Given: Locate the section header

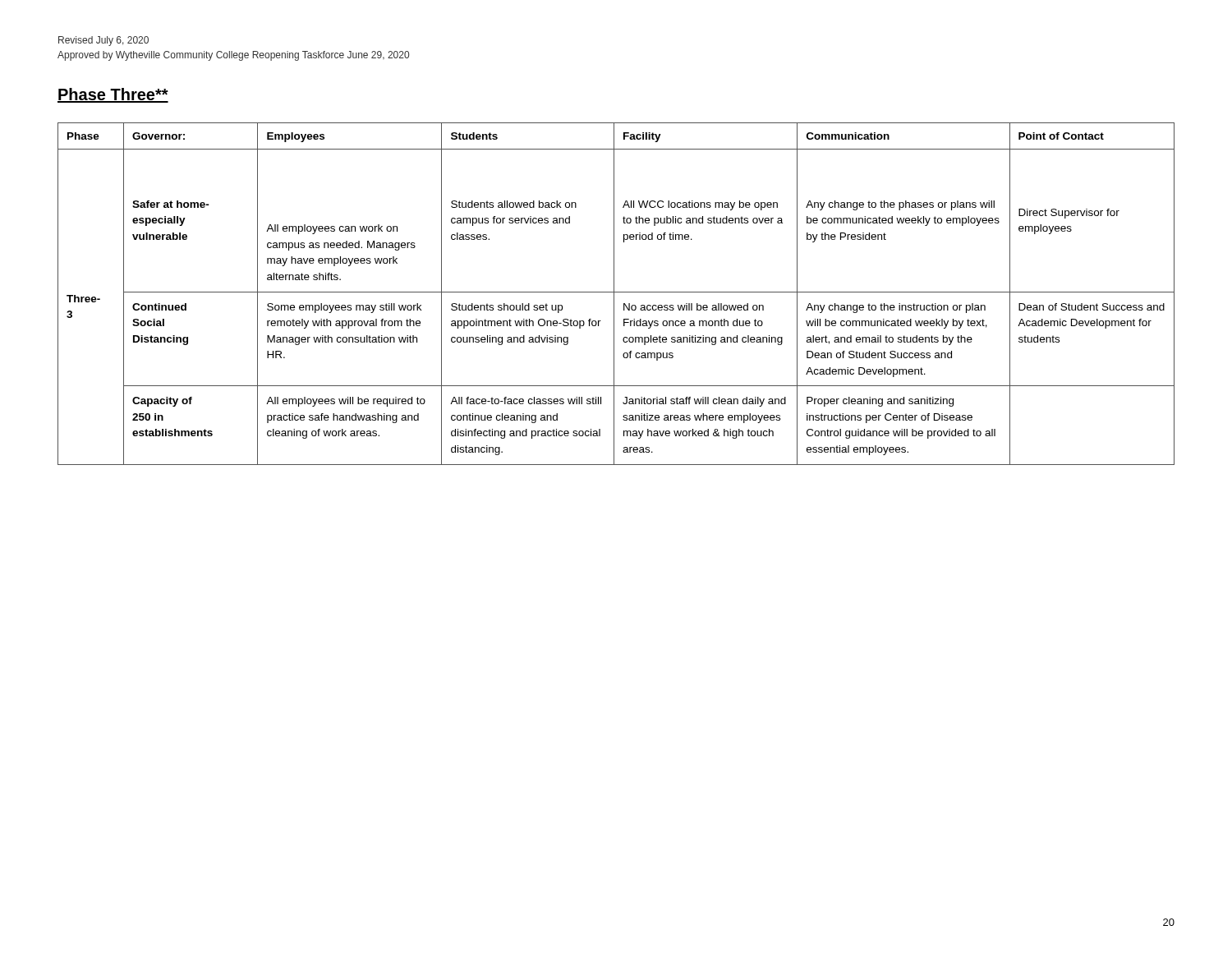Looking at the screenshot, I should [x=113, y=94].
